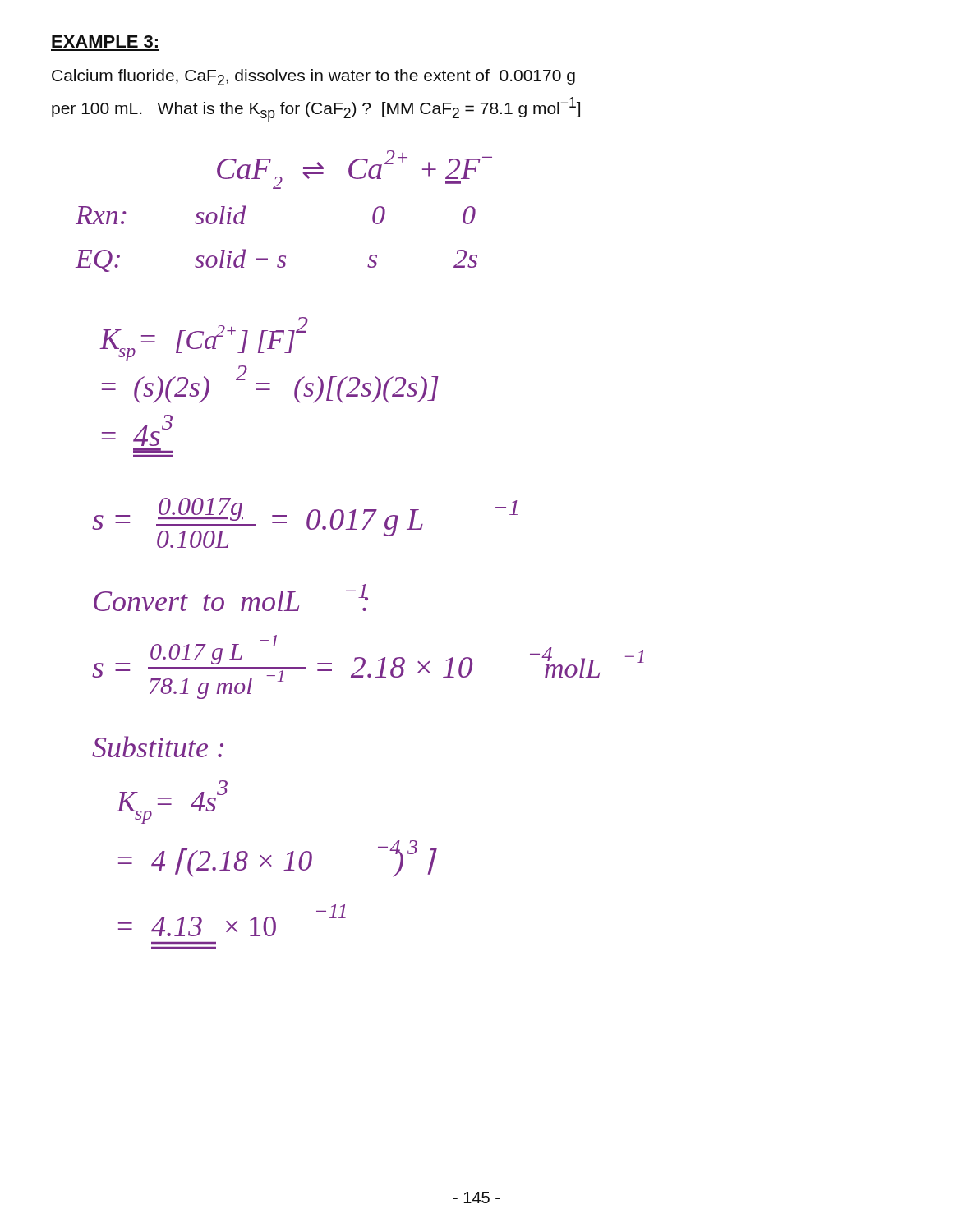953x1232 pixels.
Task: Click on the text block that reads "Calcium fluoride, CaF2, dissolves in"
Action: pyautogui.click(x=316, y=94)
